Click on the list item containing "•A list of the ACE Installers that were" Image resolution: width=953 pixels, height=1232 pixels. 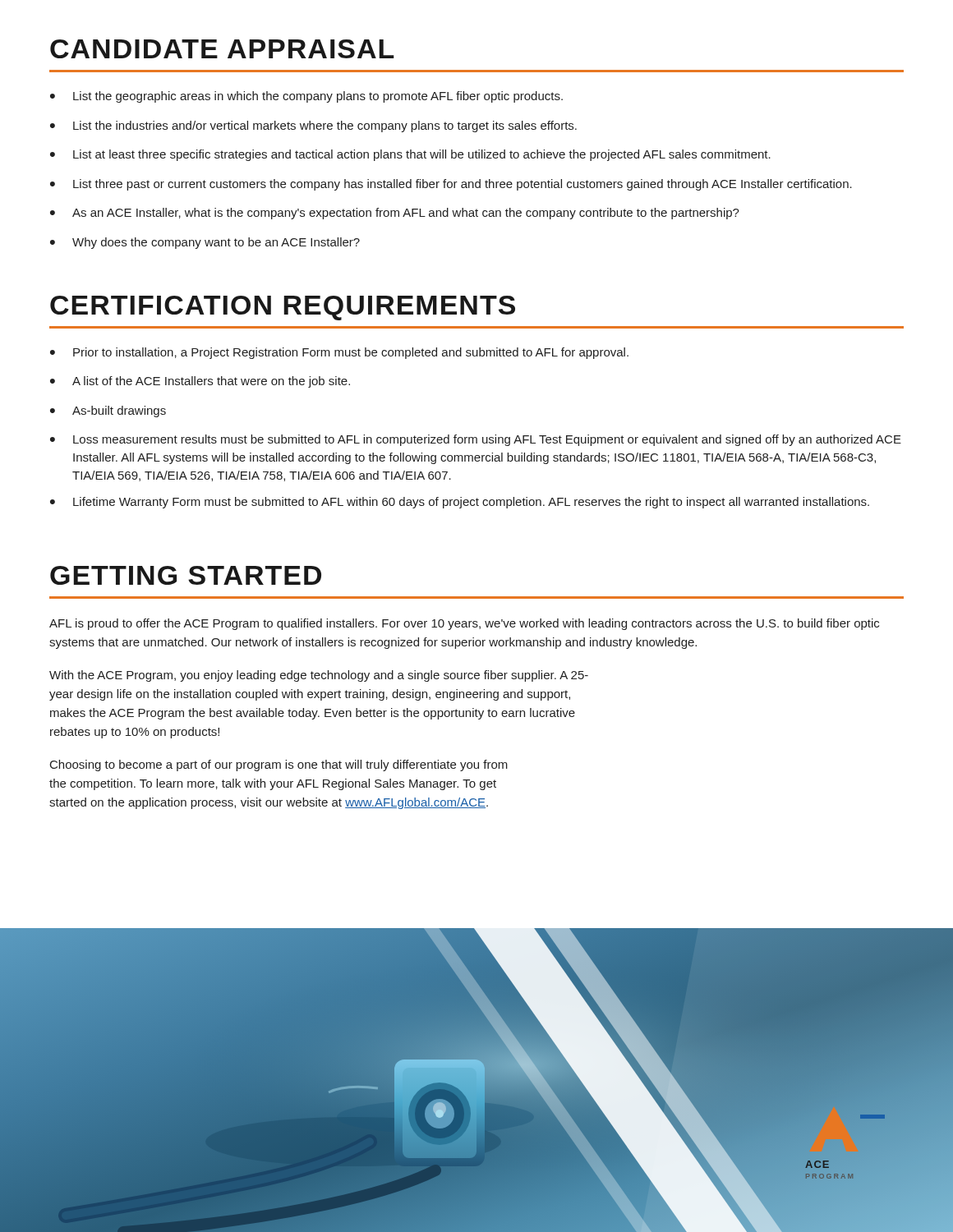tap(200, 382)
